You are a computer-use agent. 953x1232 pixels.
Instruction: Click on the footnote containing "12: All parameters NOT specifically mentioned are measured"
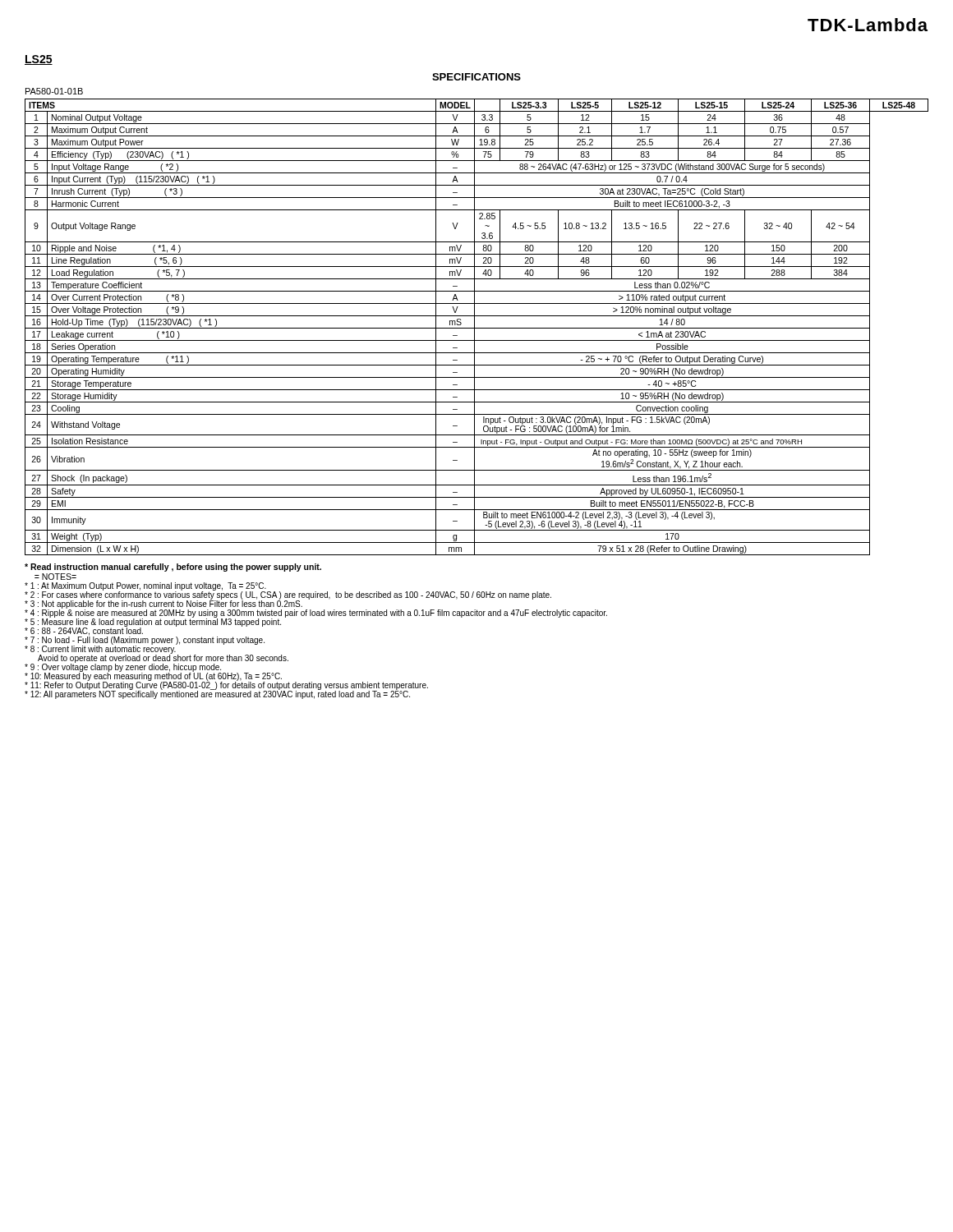click(218, 694)
